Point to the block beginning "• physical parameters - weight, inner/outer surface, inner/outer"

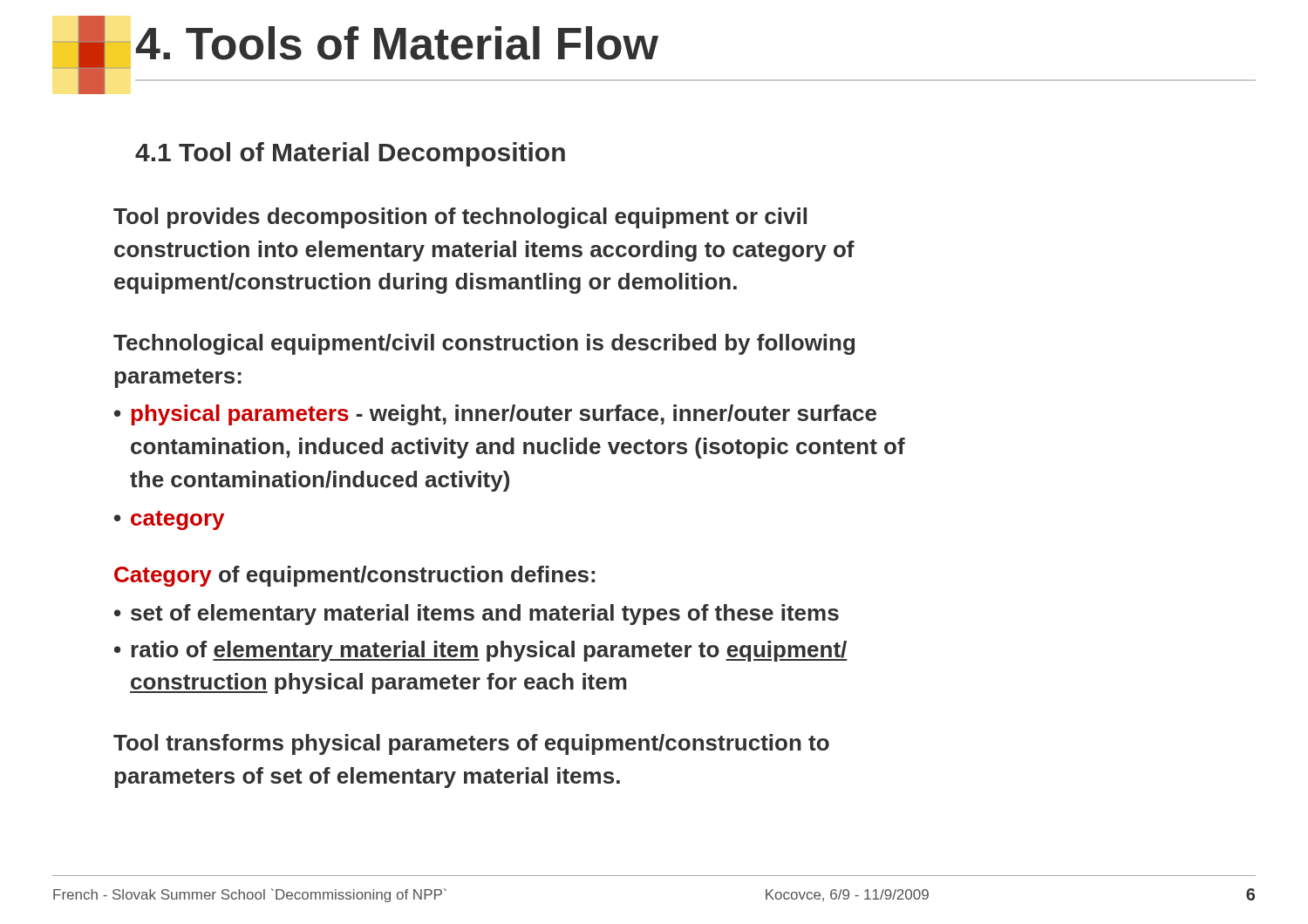click(509, 447)
